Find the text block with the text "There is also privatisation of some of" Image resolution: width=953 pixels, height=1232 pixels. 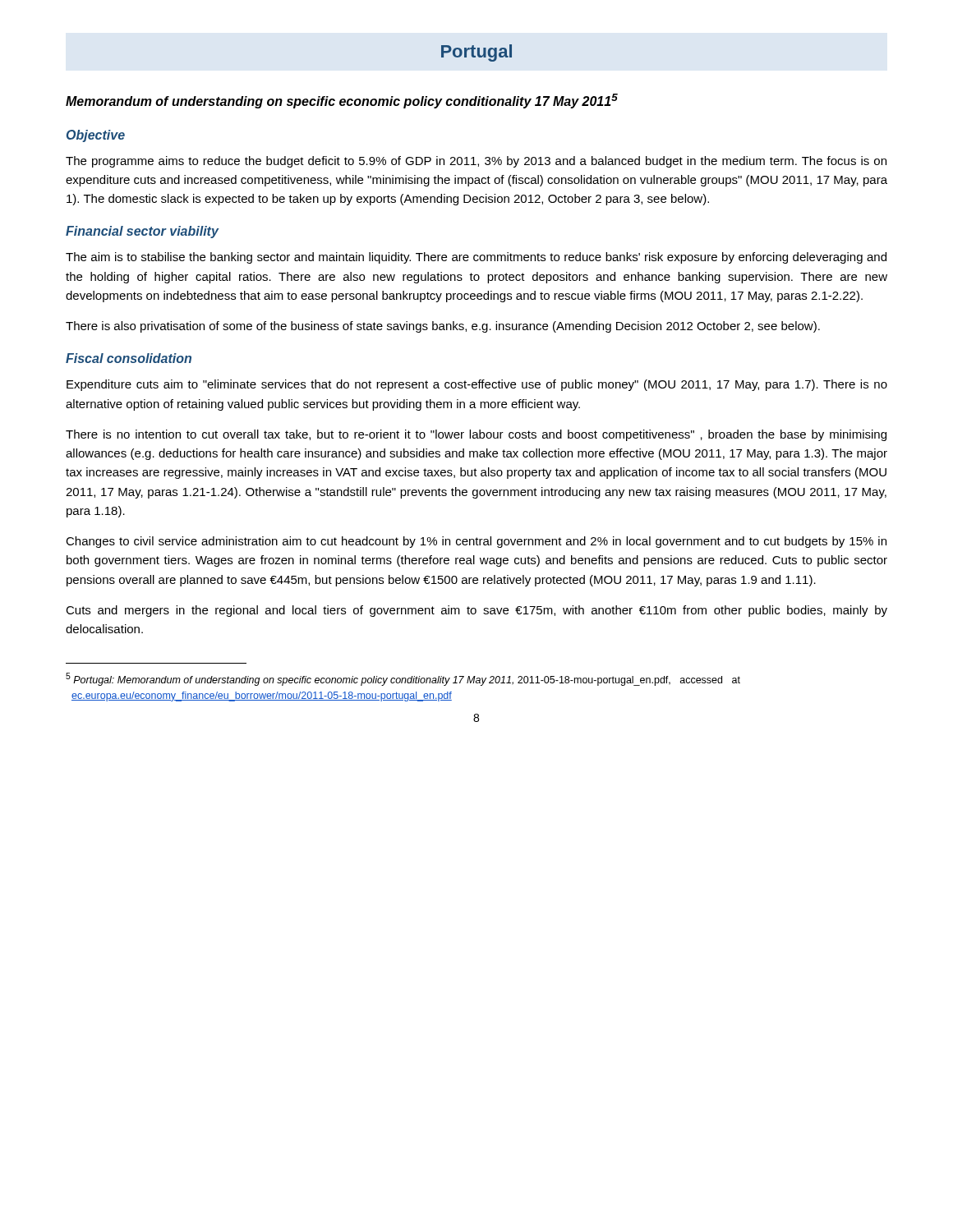tap(476, 326)
